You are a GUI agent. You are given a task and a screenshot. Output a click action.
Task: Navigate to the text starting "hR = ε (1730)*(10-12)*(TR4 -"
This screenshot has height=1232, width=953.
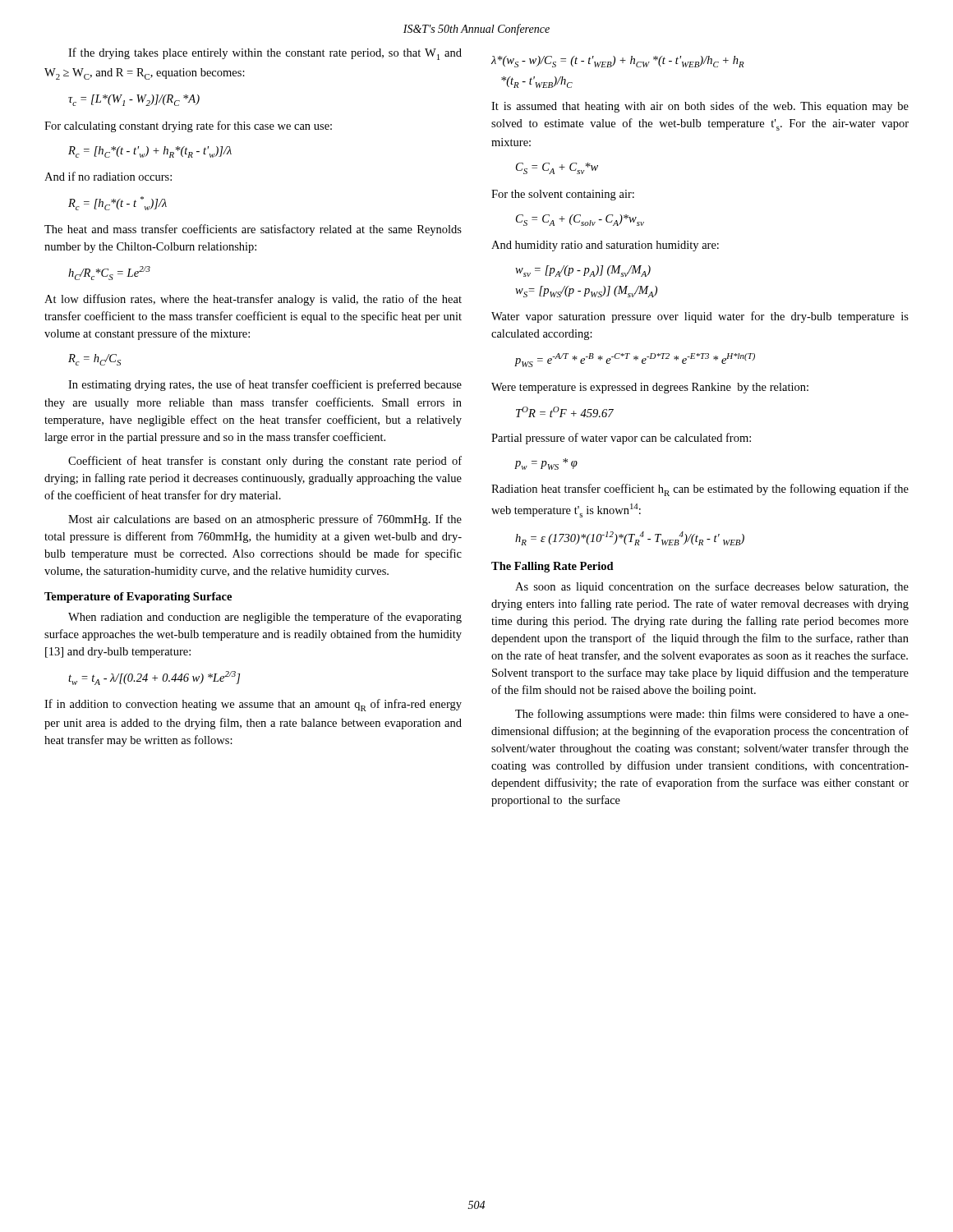click(630, 538)
